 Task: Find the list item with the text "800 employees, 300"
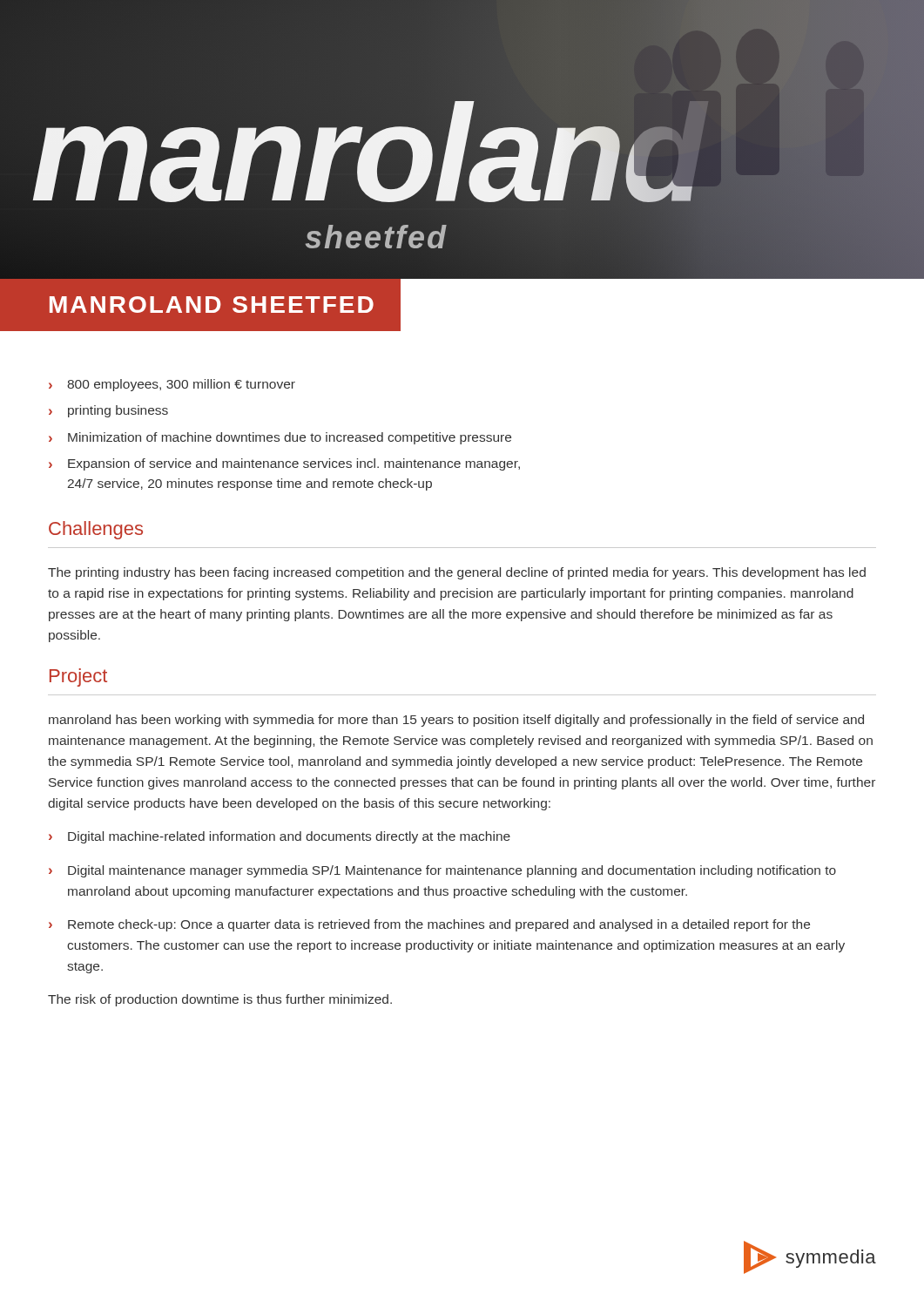tap(181, 384)
